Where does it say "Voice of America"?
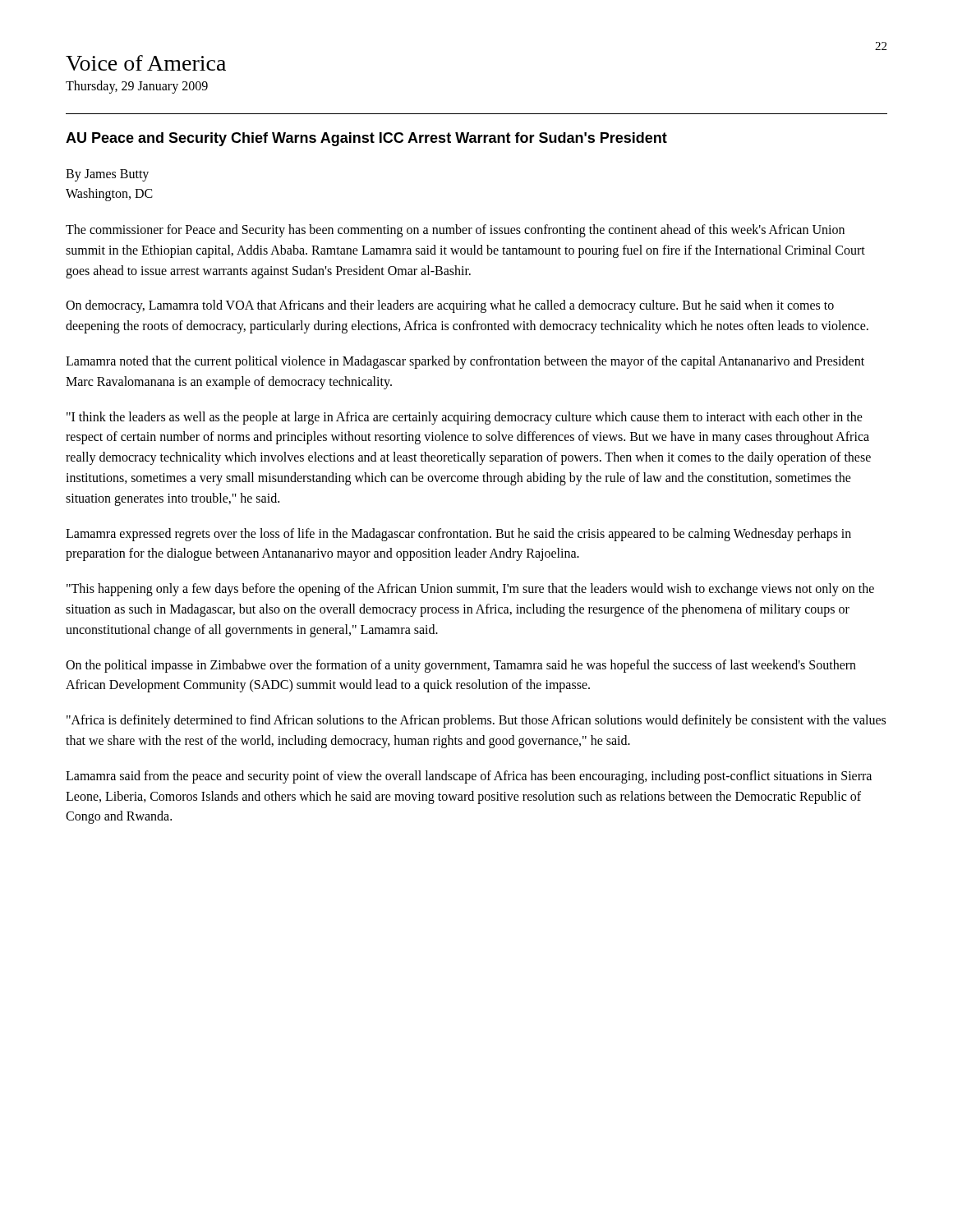Screen dimensions: 1232x953 click(x=146, y=63)
